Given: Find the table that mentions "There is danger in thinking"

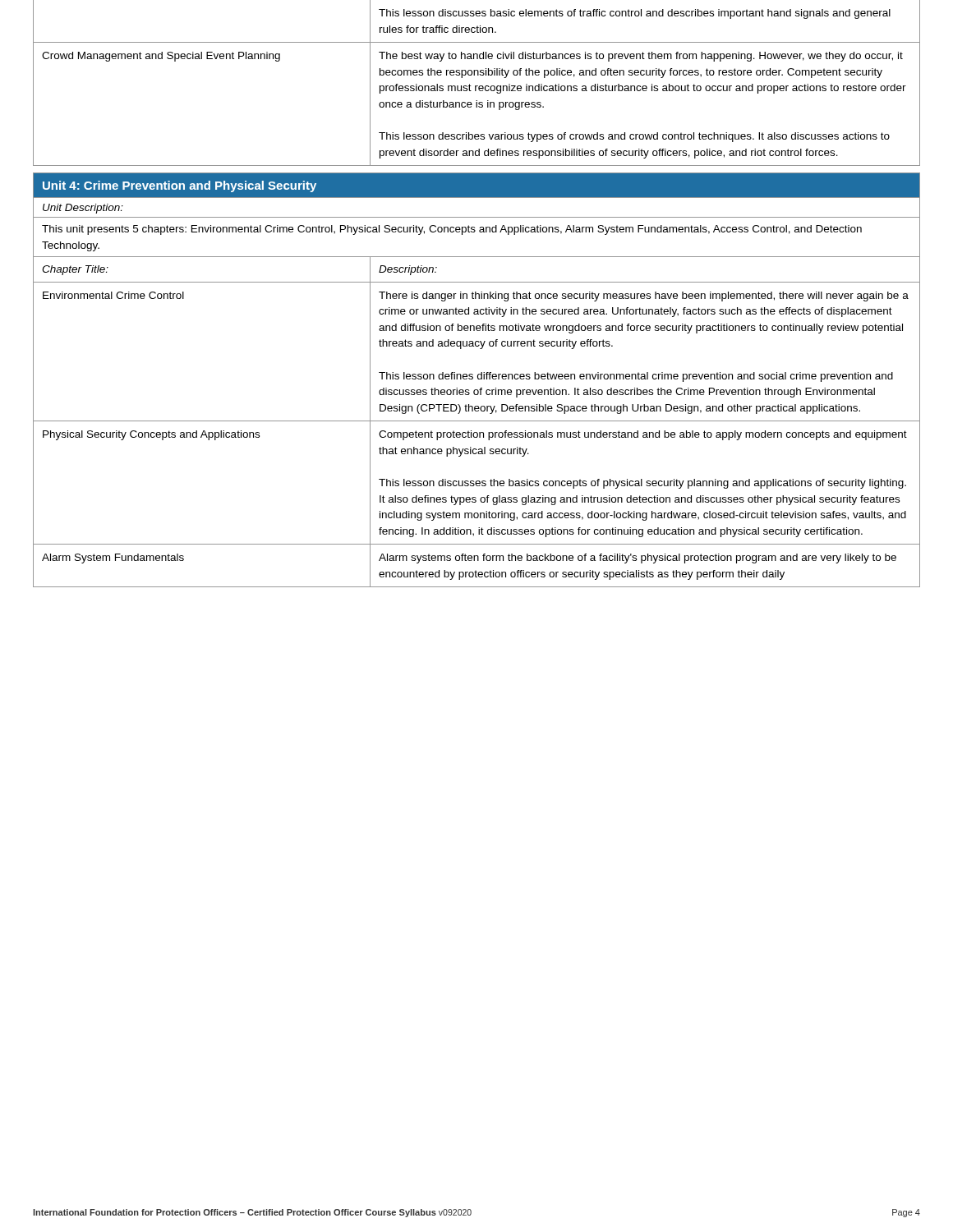Looking at the screenshot, I should [476, 422].
